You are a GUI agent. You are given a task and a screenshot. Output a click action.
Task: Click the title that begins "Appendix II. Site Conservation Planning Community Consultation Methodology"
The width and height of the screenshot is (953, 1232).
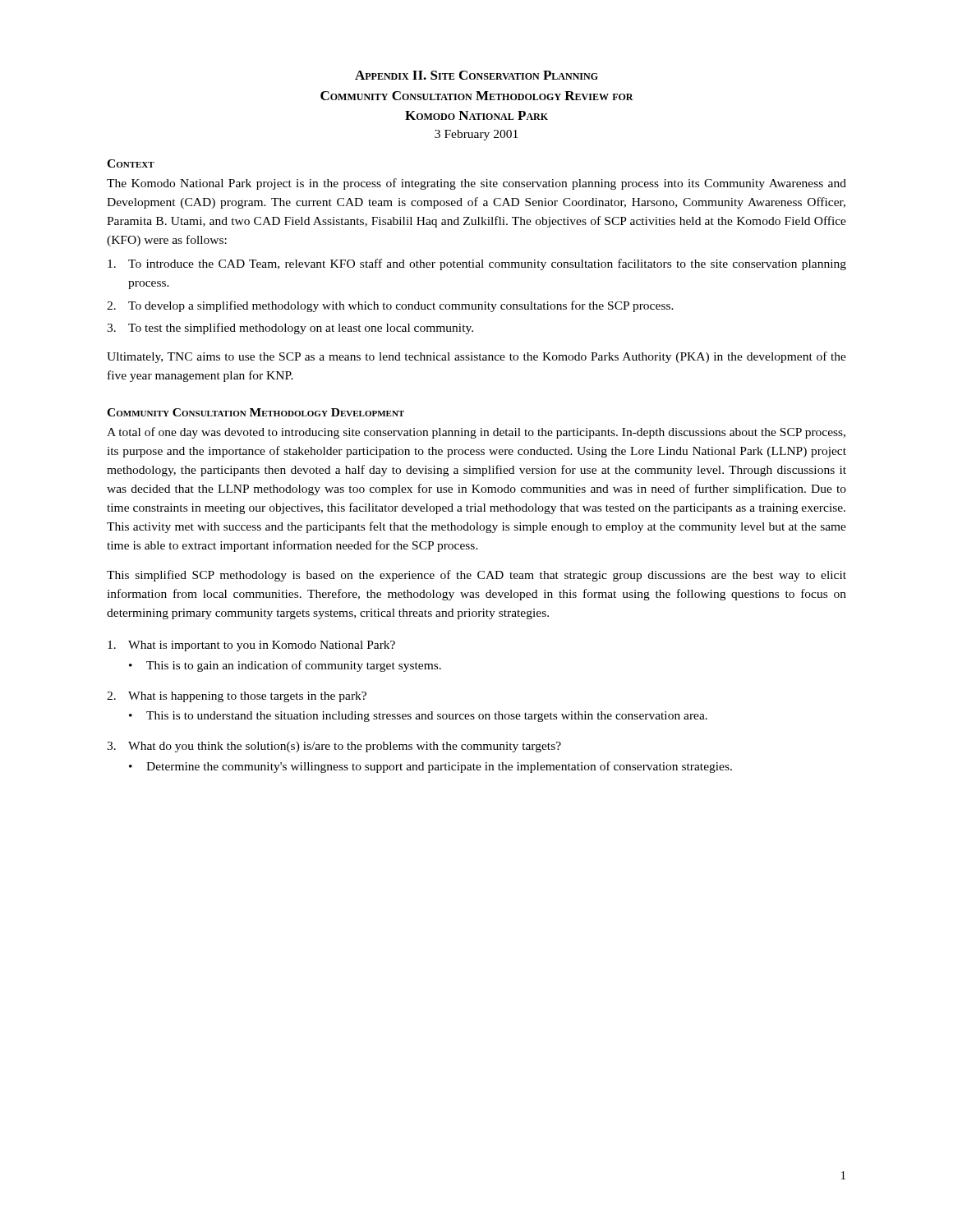click(476, 103)
